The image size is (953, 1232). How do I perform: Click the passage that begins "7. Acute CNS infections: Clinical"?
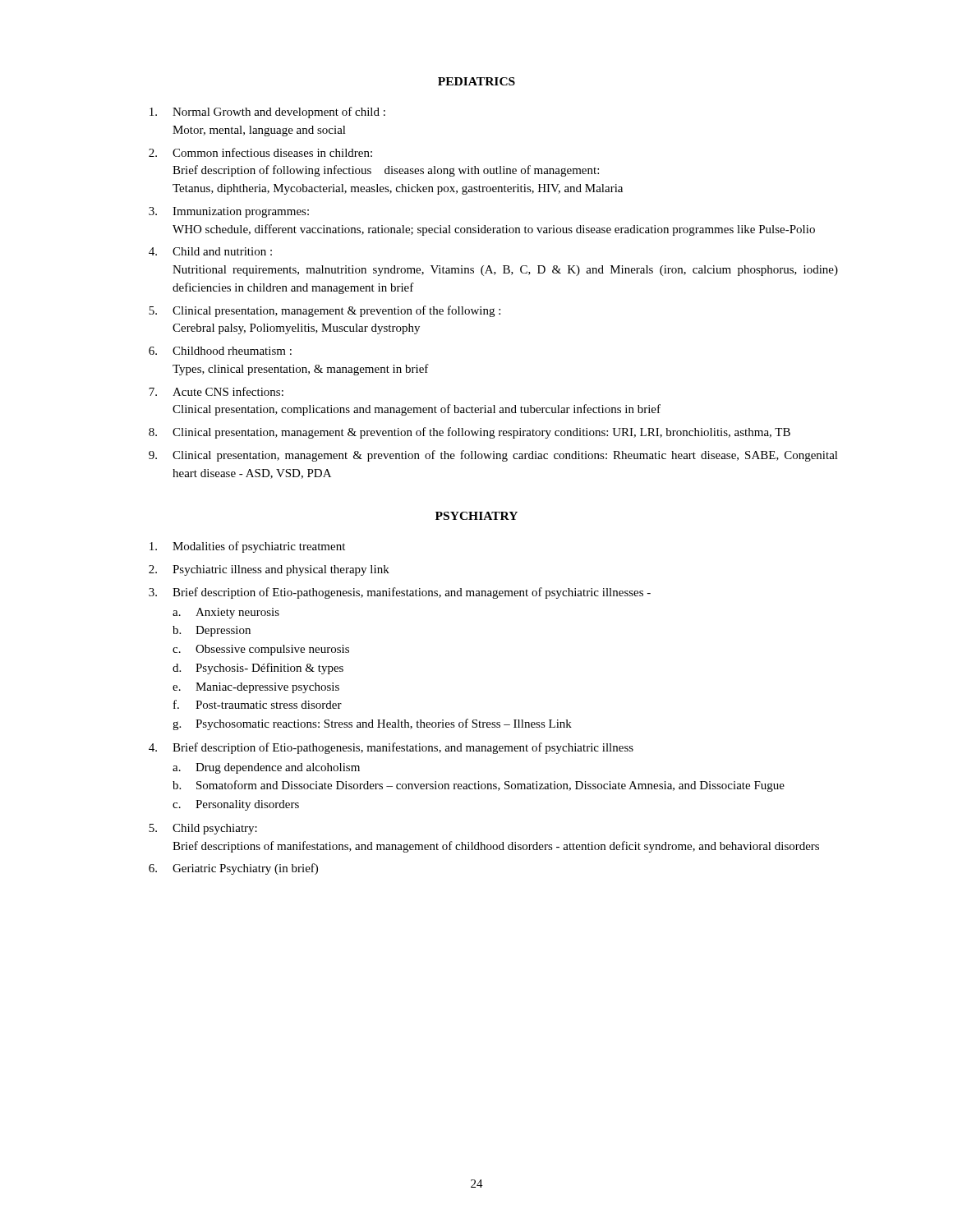pos(476,401)
